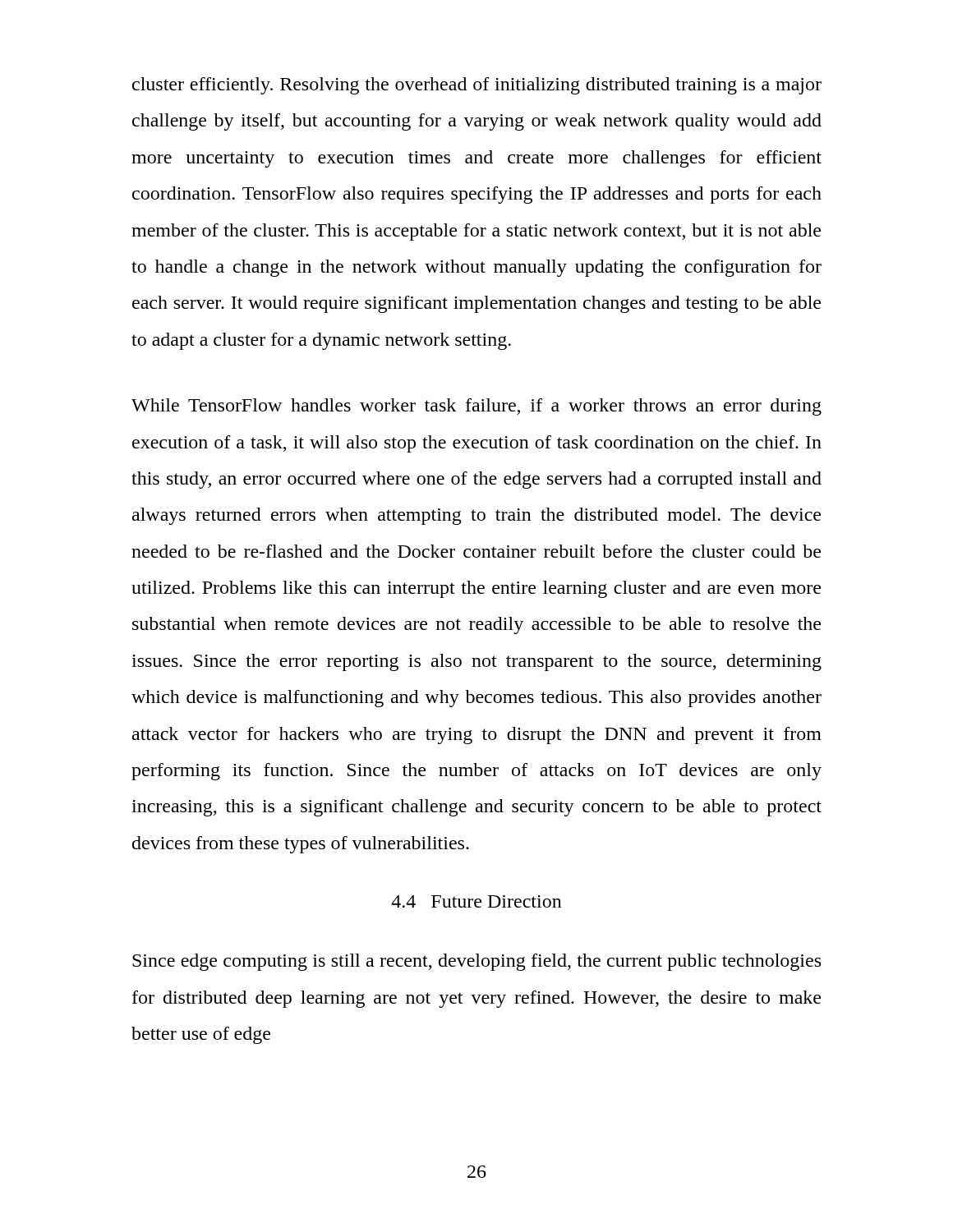Select the text block containing "Since edge computing is still a"

click(x=476, y=997)
